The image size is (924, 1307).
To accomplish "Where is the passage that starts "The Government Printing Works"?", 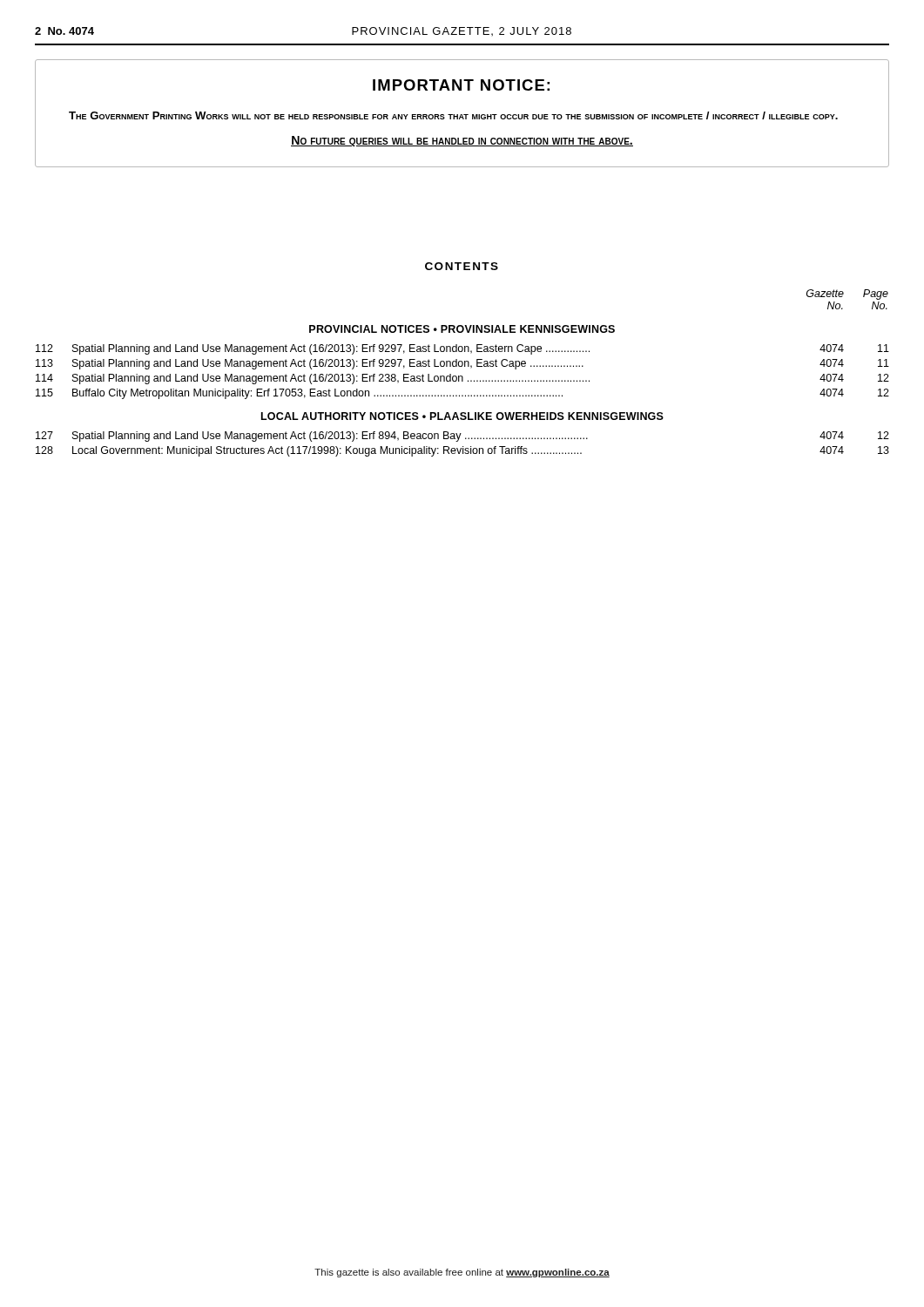I will click(x=453, y=115).
